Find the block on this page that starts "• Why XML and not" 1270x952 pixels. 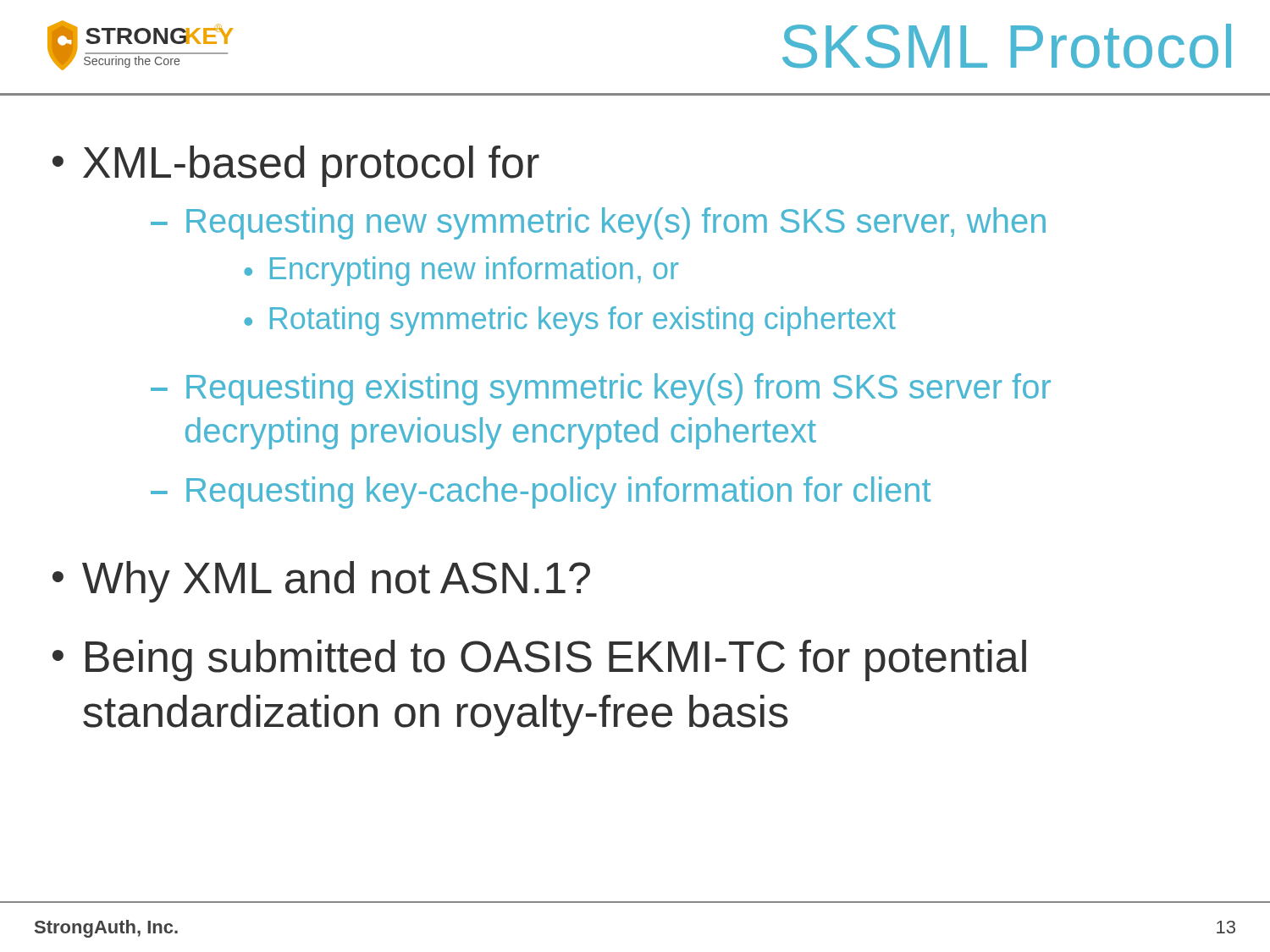(321, 579)
